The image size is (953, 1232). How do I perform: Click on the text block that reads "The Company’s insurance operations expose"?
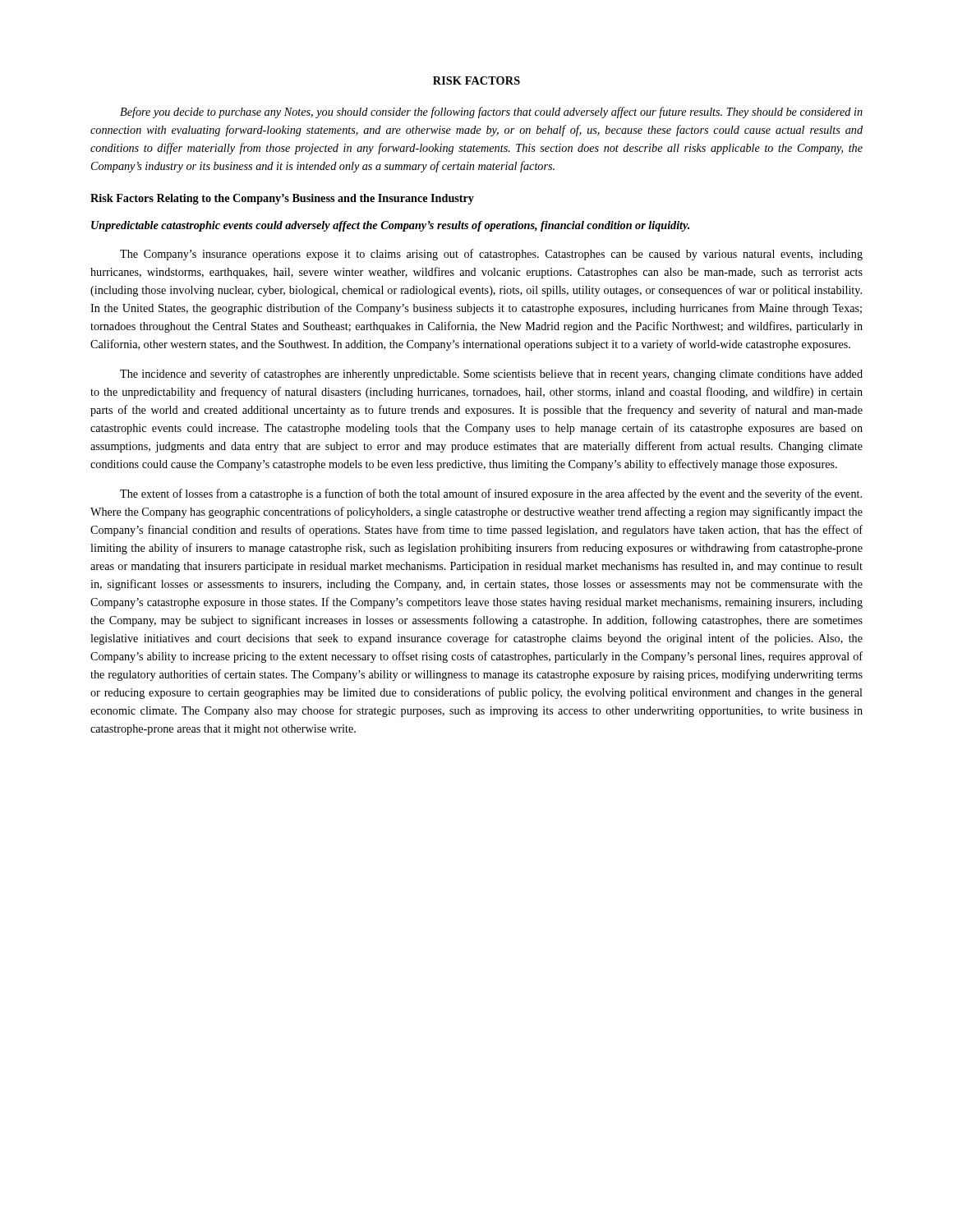(x=476, y=299)
